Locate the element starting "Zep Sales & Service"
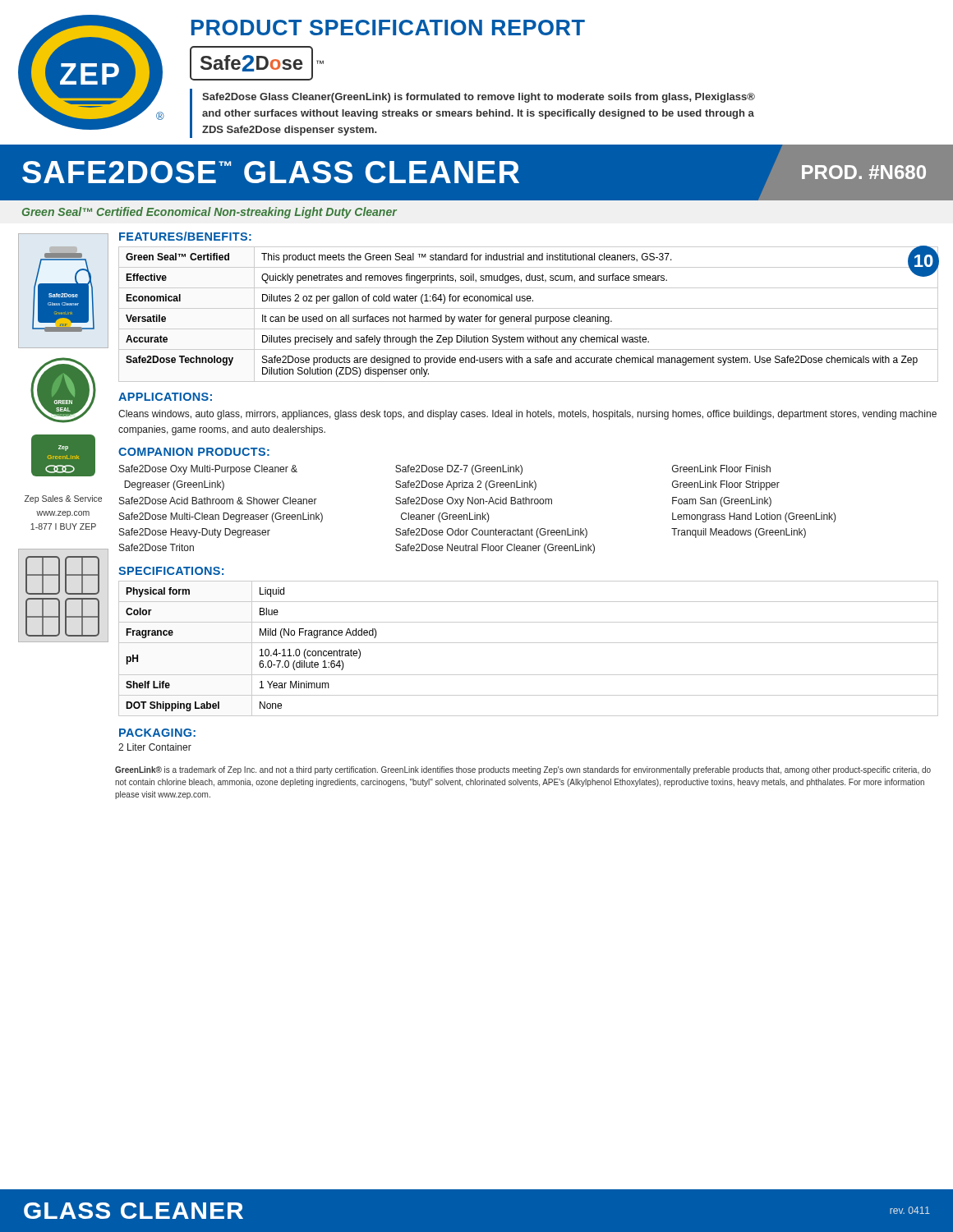Image resolution: width=953 pixels, height=1232 pixels. click(63, 512)
